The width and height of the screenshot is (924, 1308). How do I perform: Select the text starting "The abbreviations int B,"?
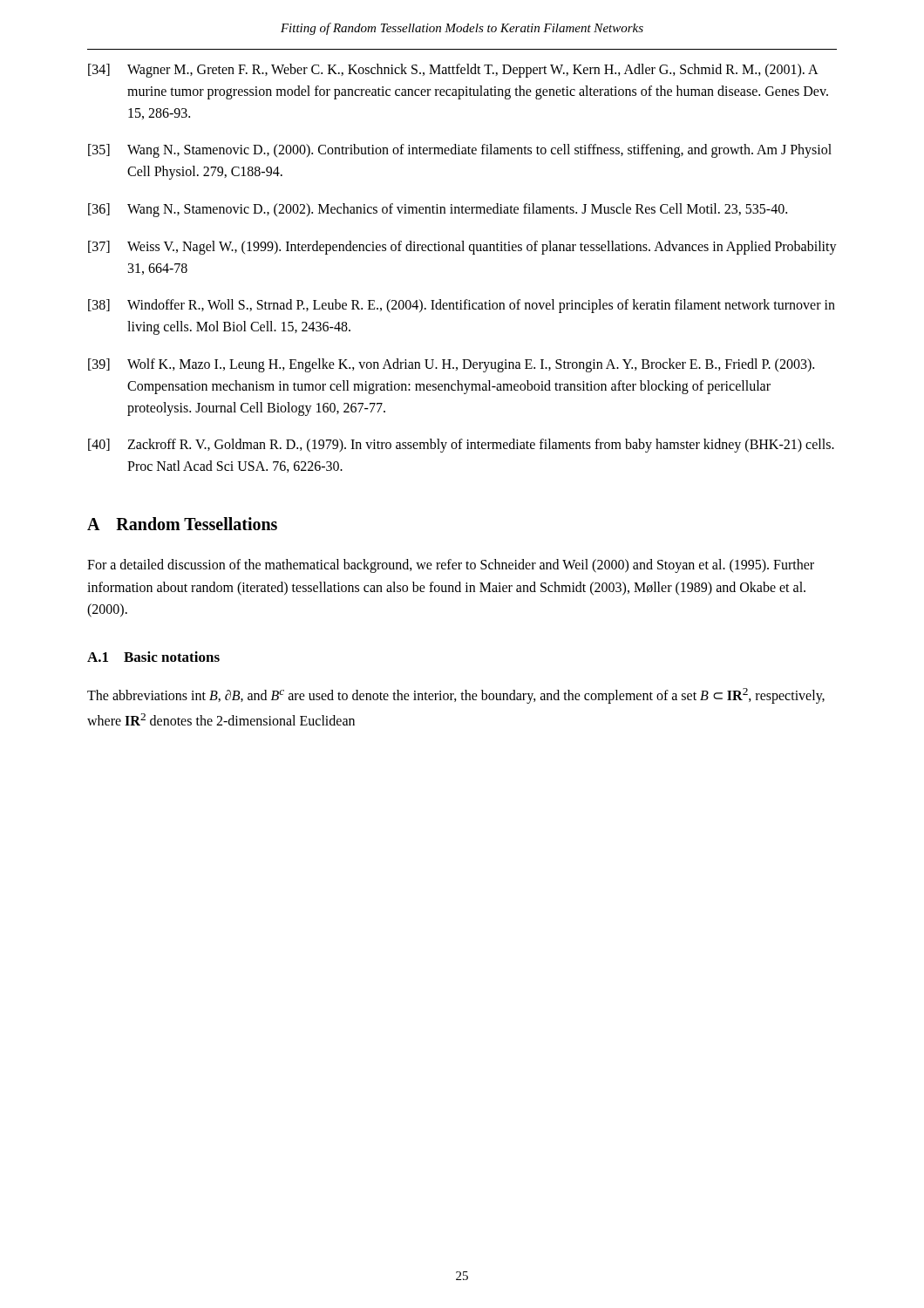point(456,706)
